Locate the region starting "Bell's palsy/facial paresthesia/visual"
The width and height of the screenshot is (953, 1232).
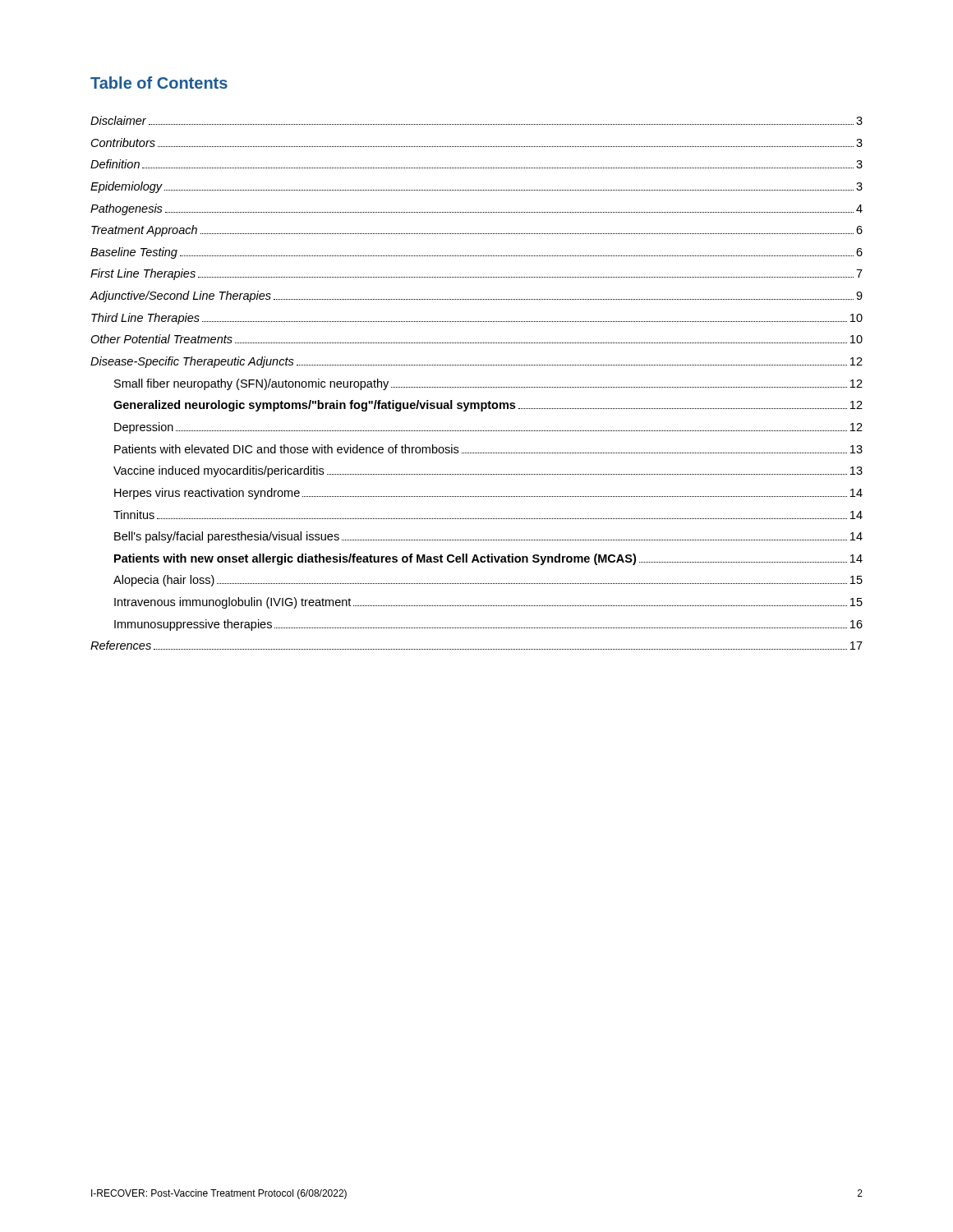tap(488, 537)
